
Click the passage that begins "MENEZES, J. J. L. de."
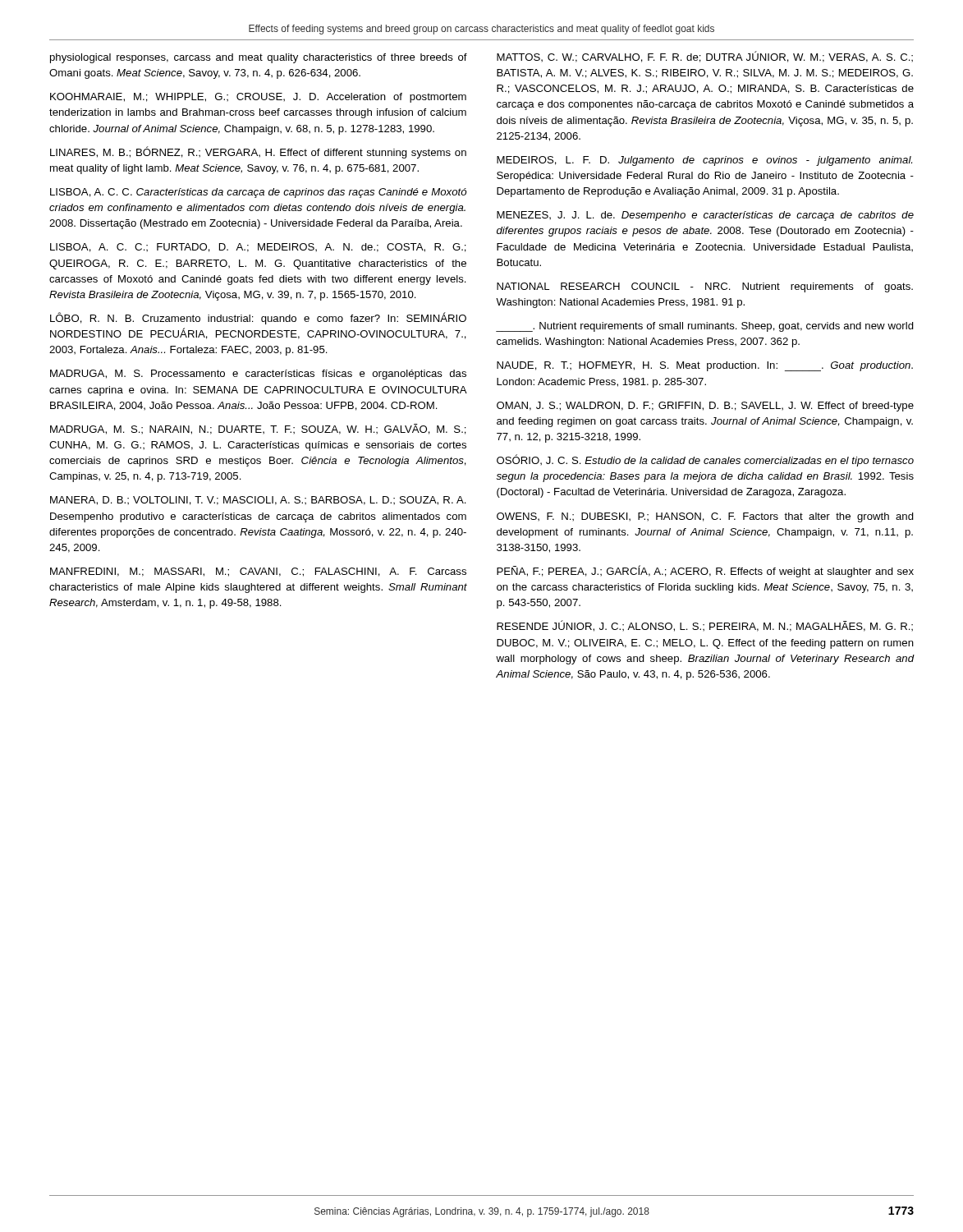point(705,239)
